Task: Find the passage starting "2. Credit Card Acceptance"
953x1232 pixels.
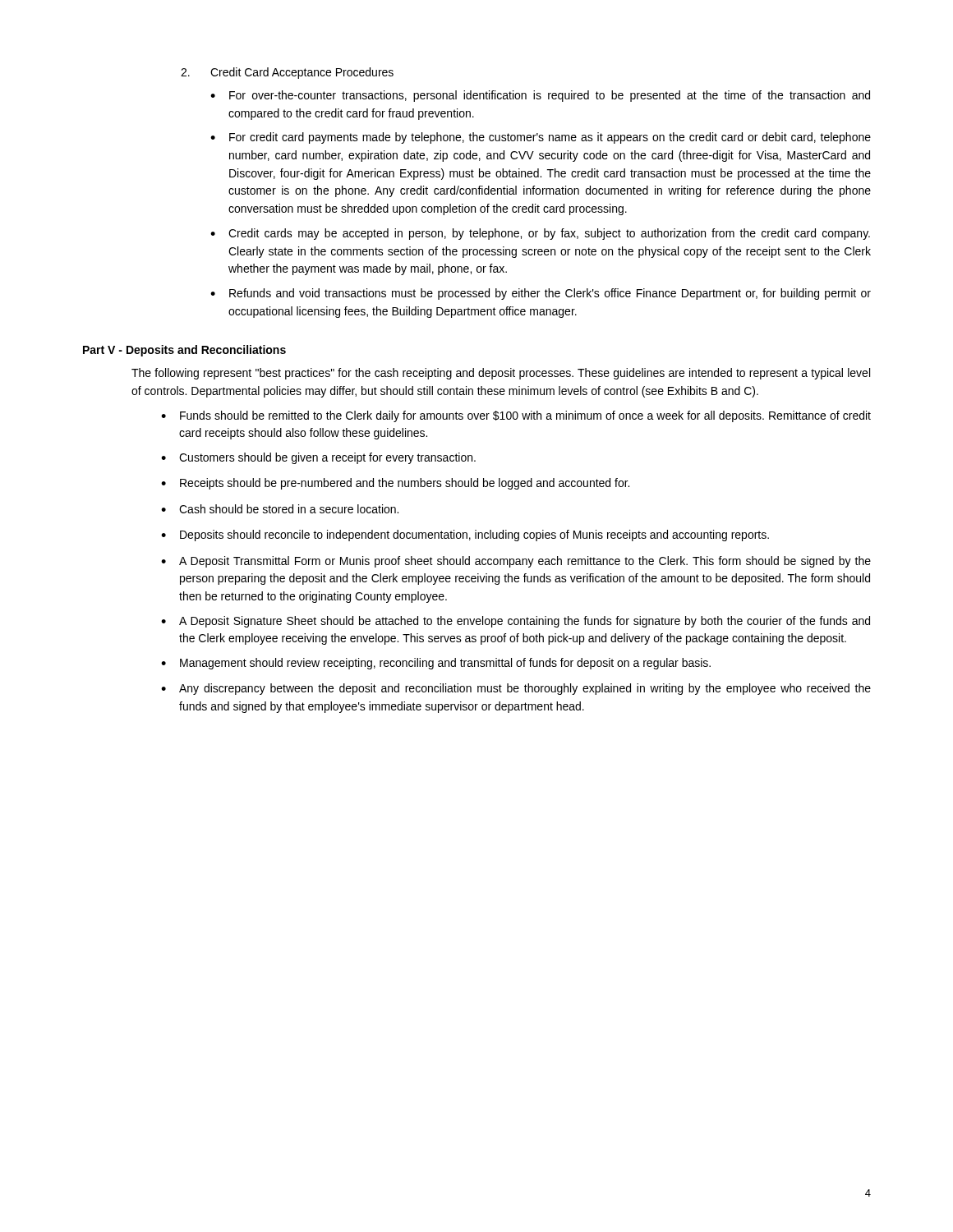Action: pos(287,73)
